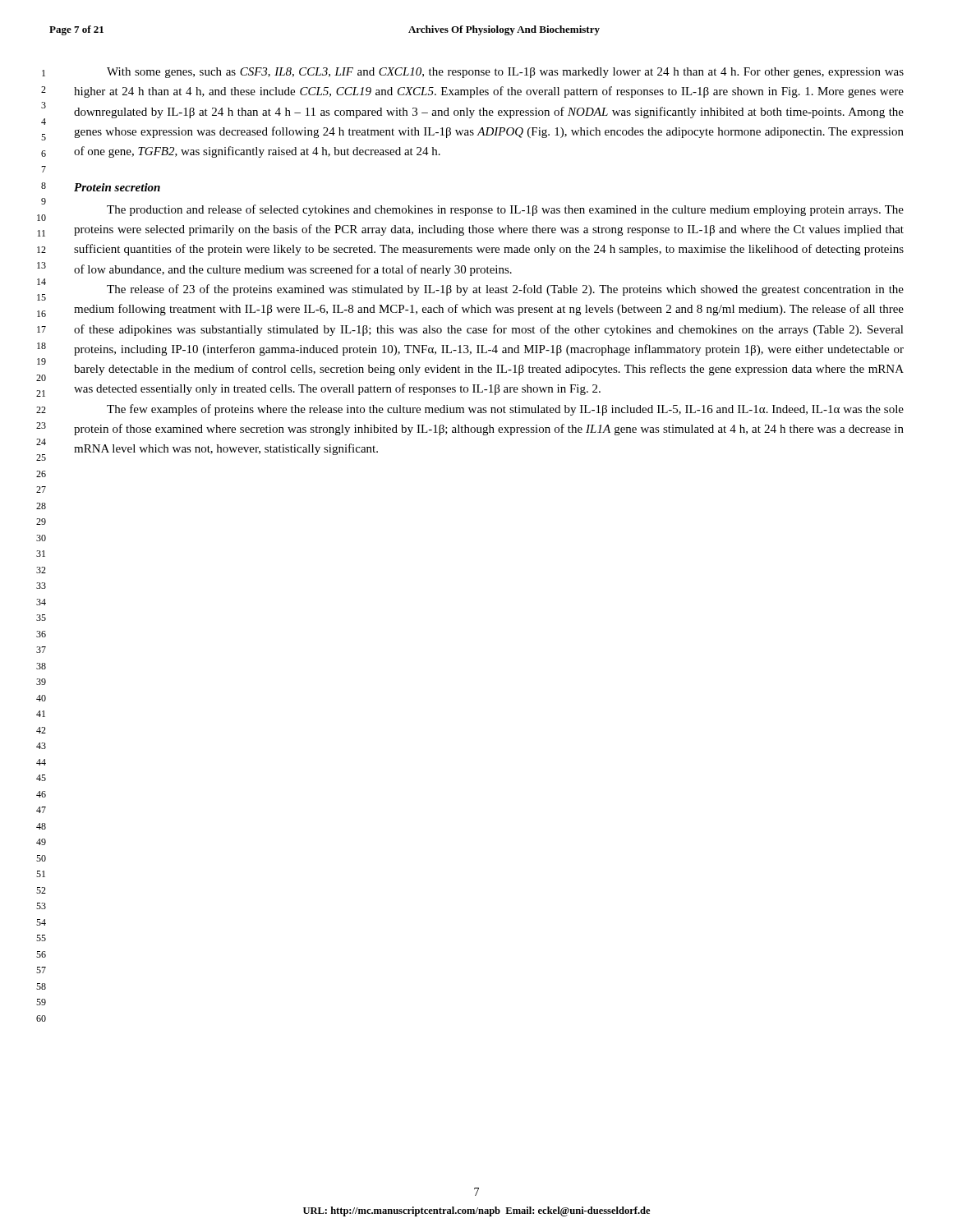Point to the element starting "With some genes, such as CSF3, IL8,"
Screen dimensions: 1232x953
coord(489,111)
